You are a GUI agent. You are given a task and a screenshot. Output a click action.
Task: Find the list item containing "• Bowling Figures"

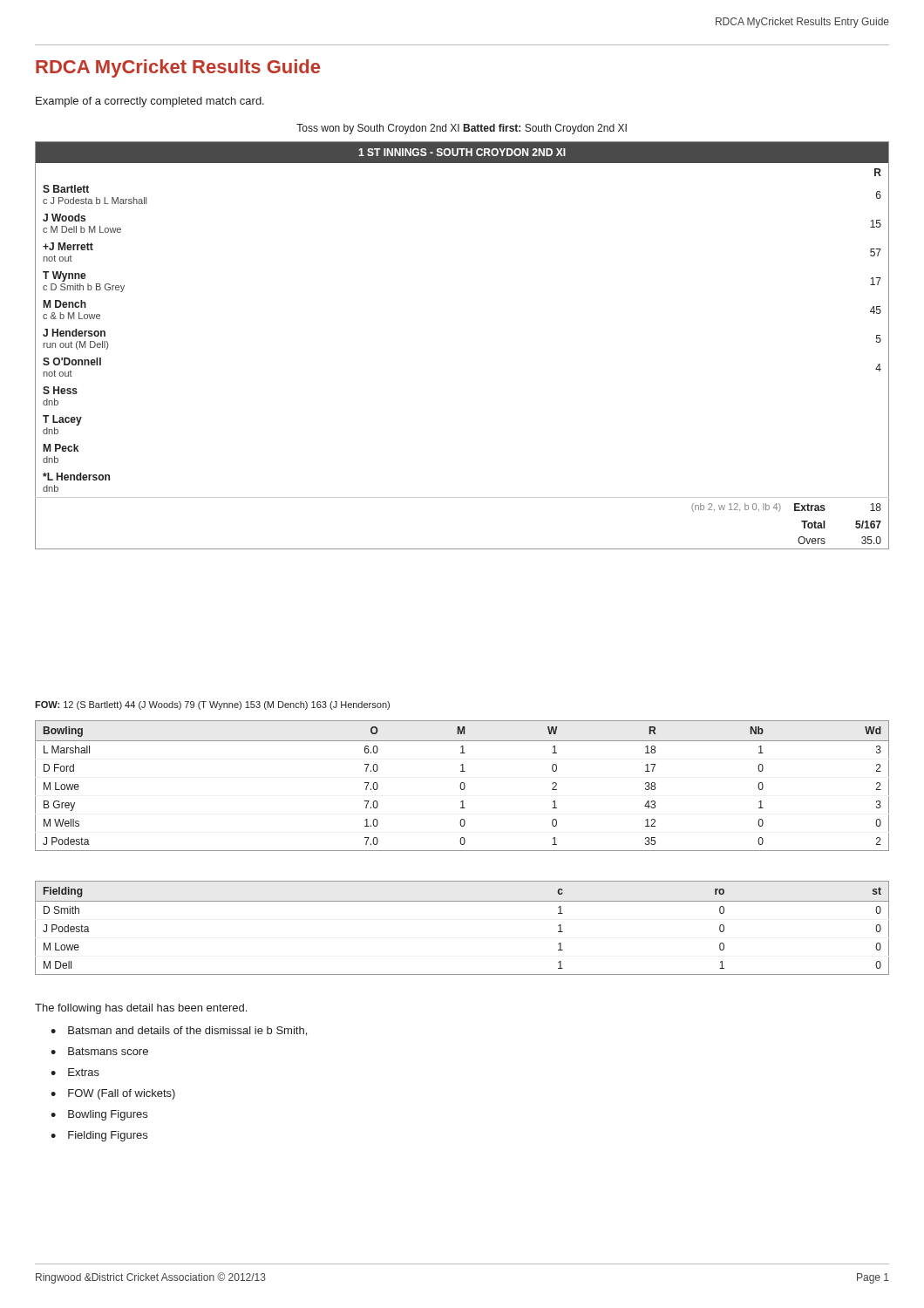(x=99, y=1115)
